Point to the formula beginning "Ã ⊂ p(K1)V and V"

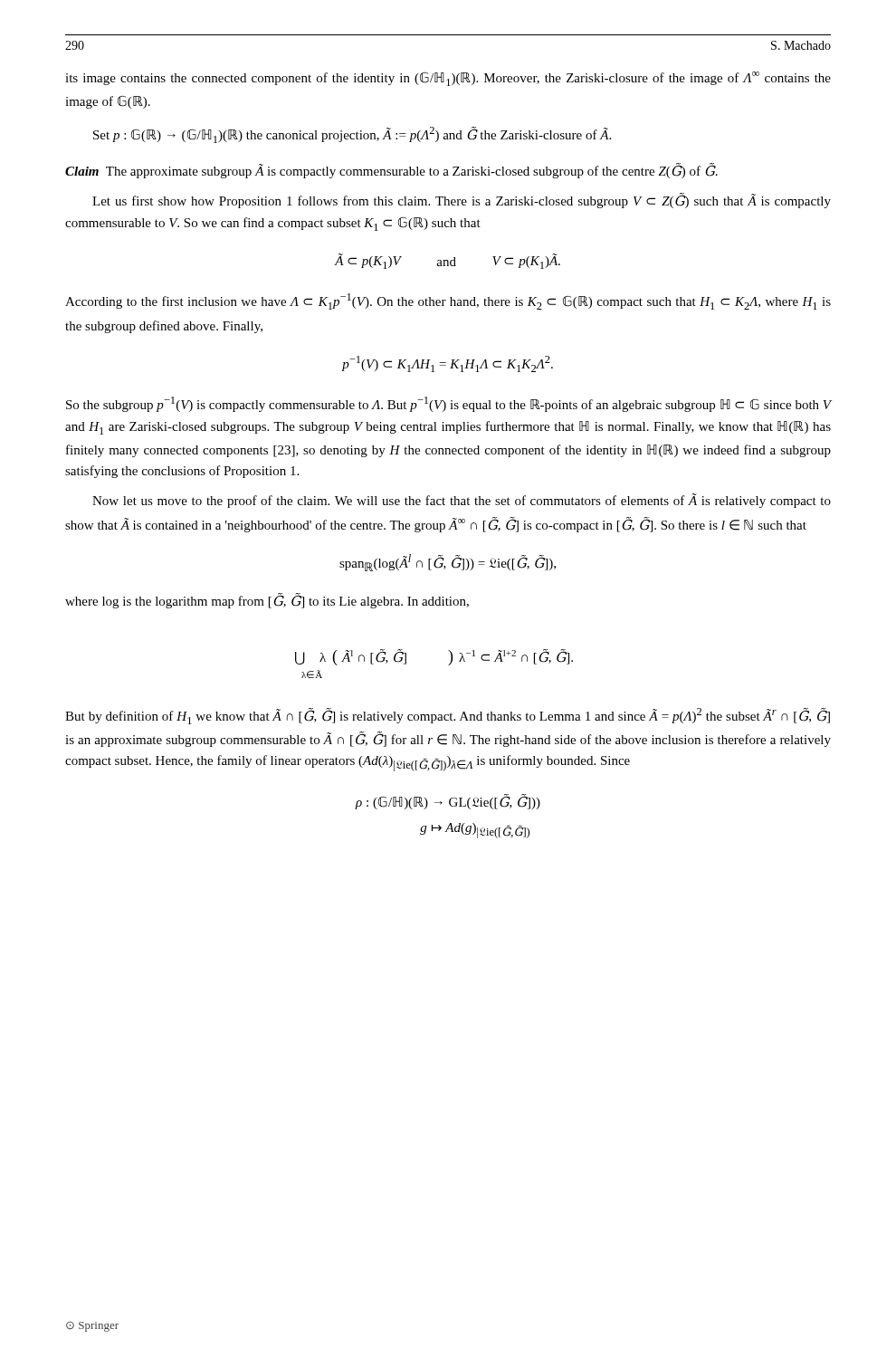click(448, 263)
